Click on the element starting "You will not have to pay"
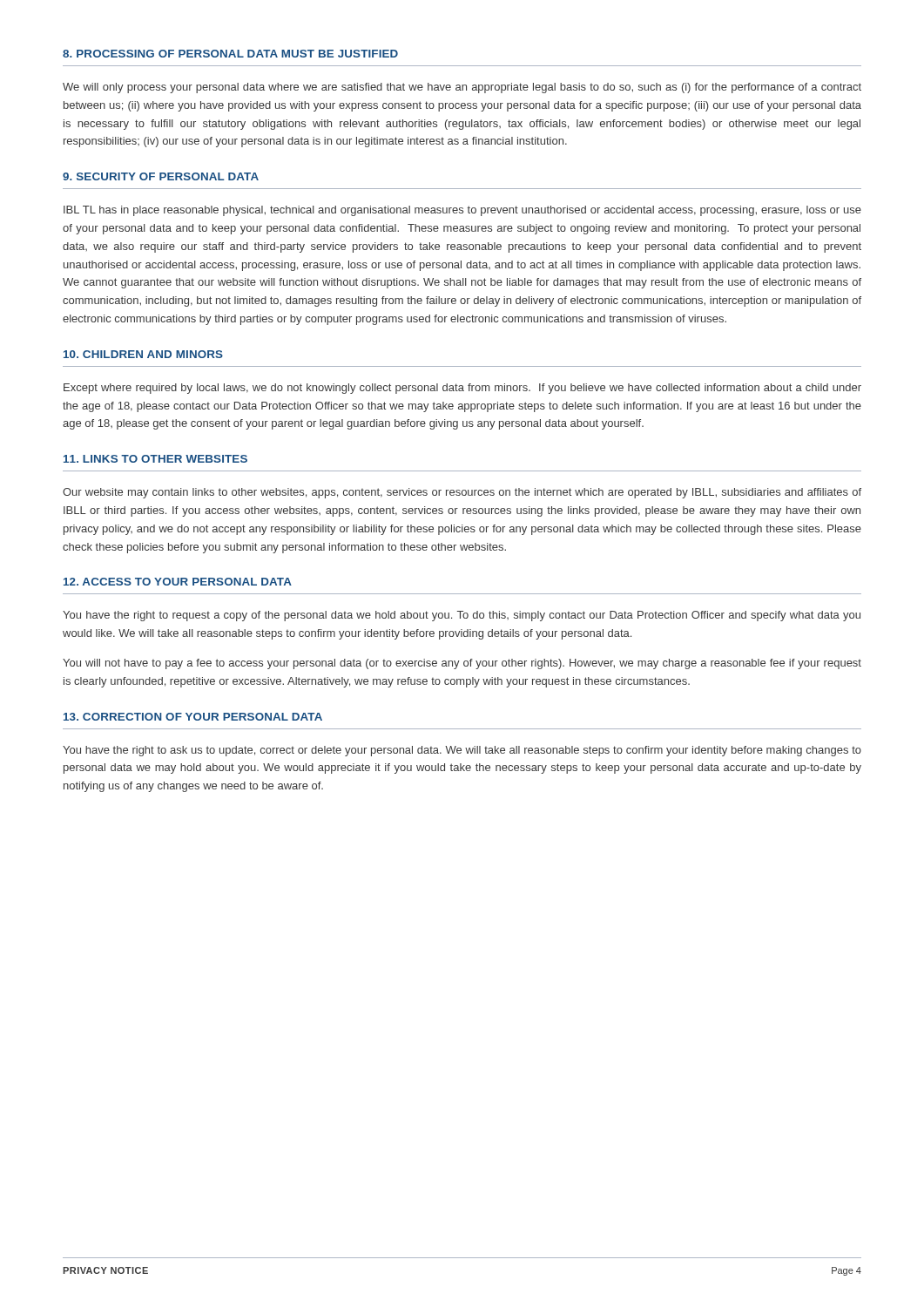Screen dimensions: 1307x924 [462, 672]
